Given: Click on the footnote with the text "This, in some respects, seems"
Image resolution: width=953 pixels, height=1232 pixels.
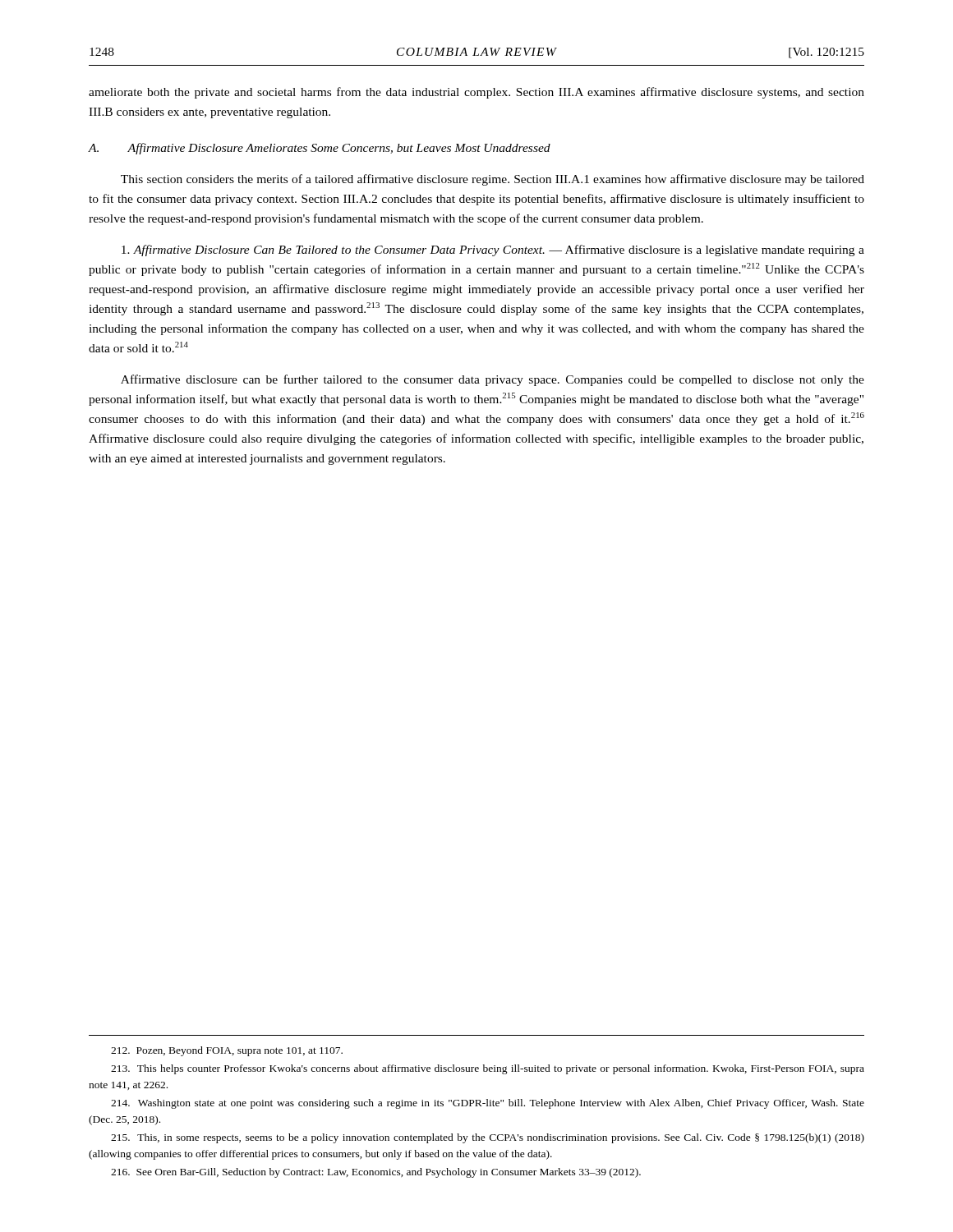Looking at the screenshot, I should coord(476,1145).
